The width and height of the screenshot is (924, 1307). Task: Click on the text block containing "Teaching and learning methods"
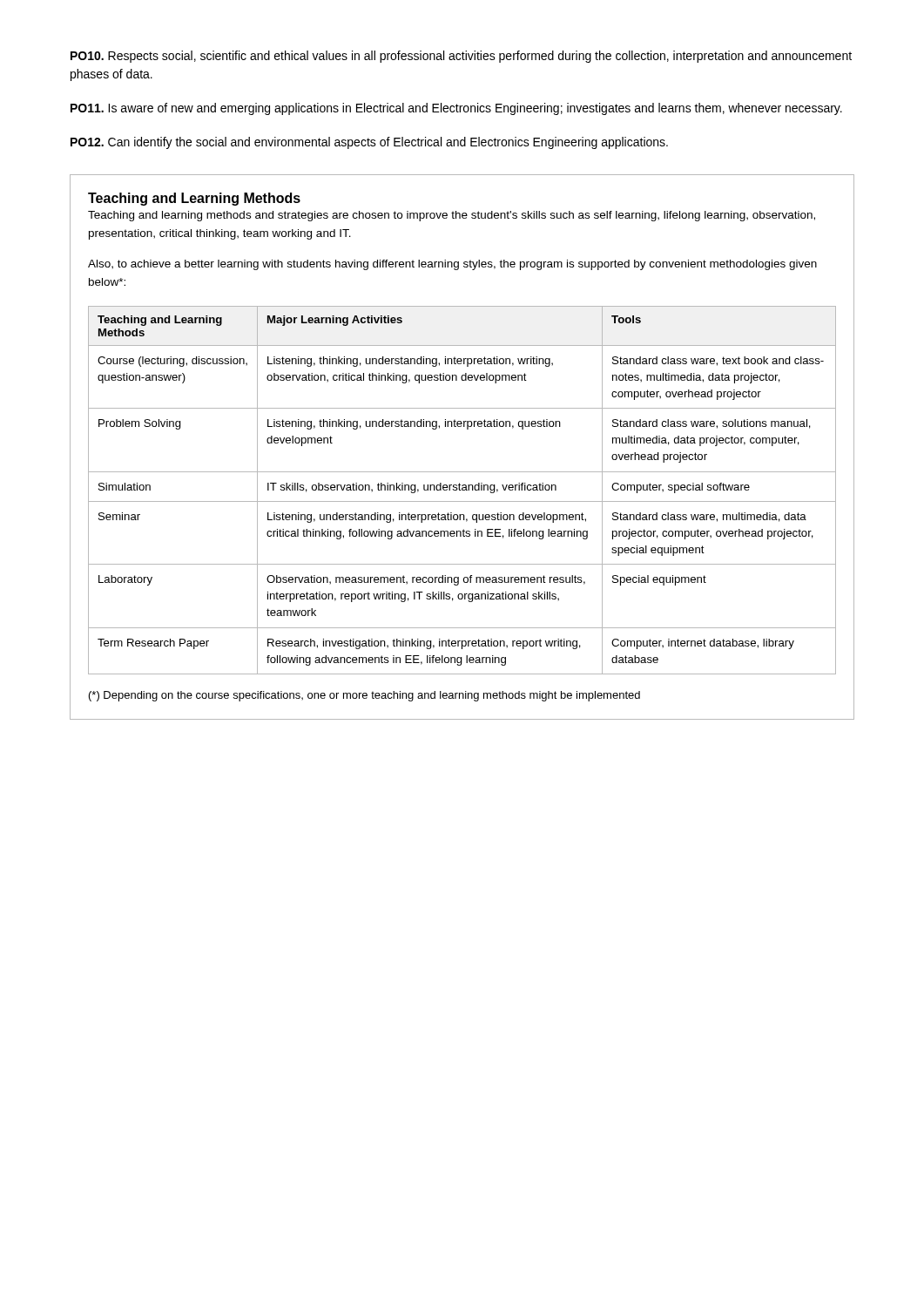pos(452,224)
